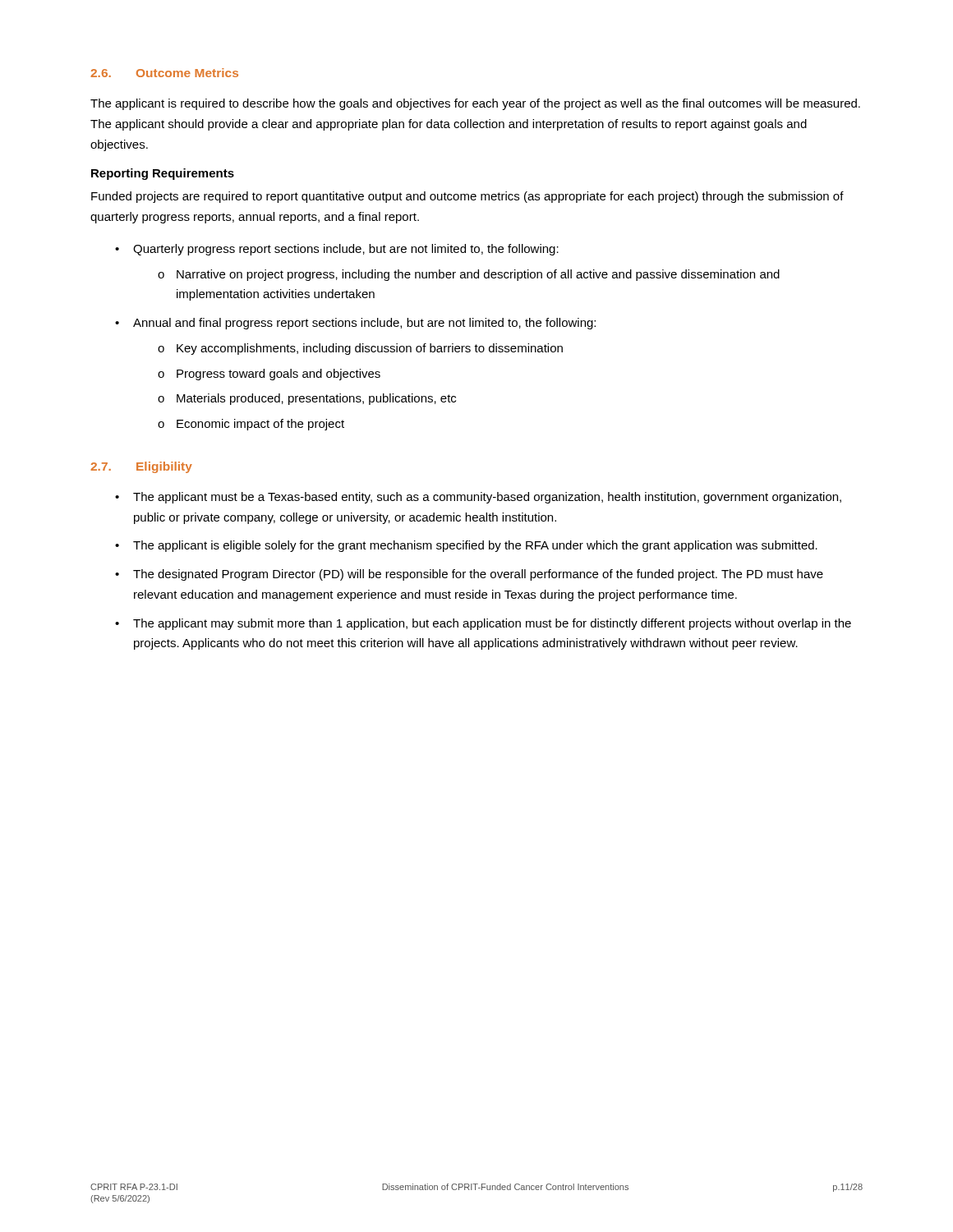Click on the list item with the text "The designated Program Director (PD)"
Screen dimensions: 1232x953
(478, 584)
